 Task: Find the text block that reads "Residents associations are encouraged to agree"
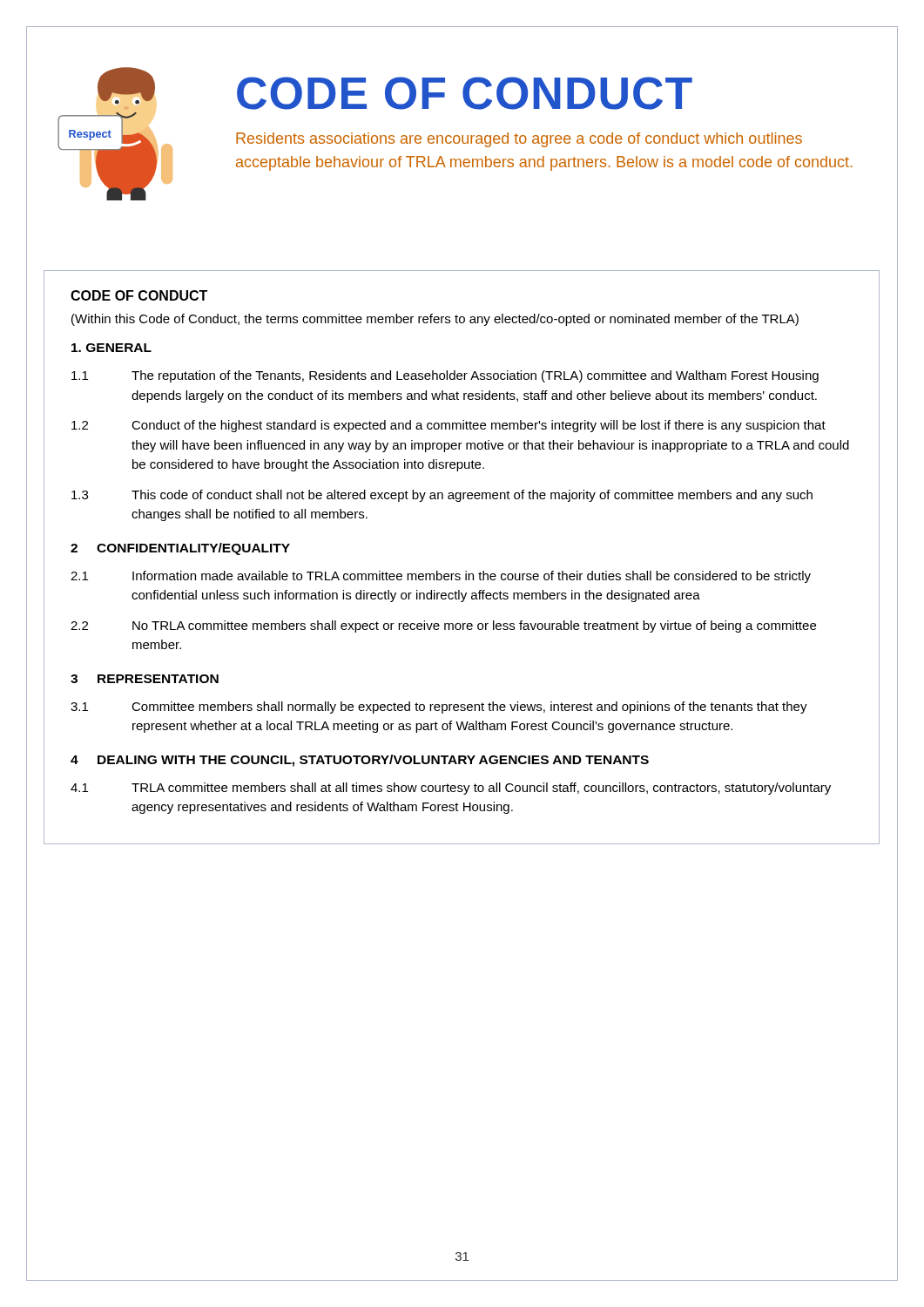pos(544,151)
